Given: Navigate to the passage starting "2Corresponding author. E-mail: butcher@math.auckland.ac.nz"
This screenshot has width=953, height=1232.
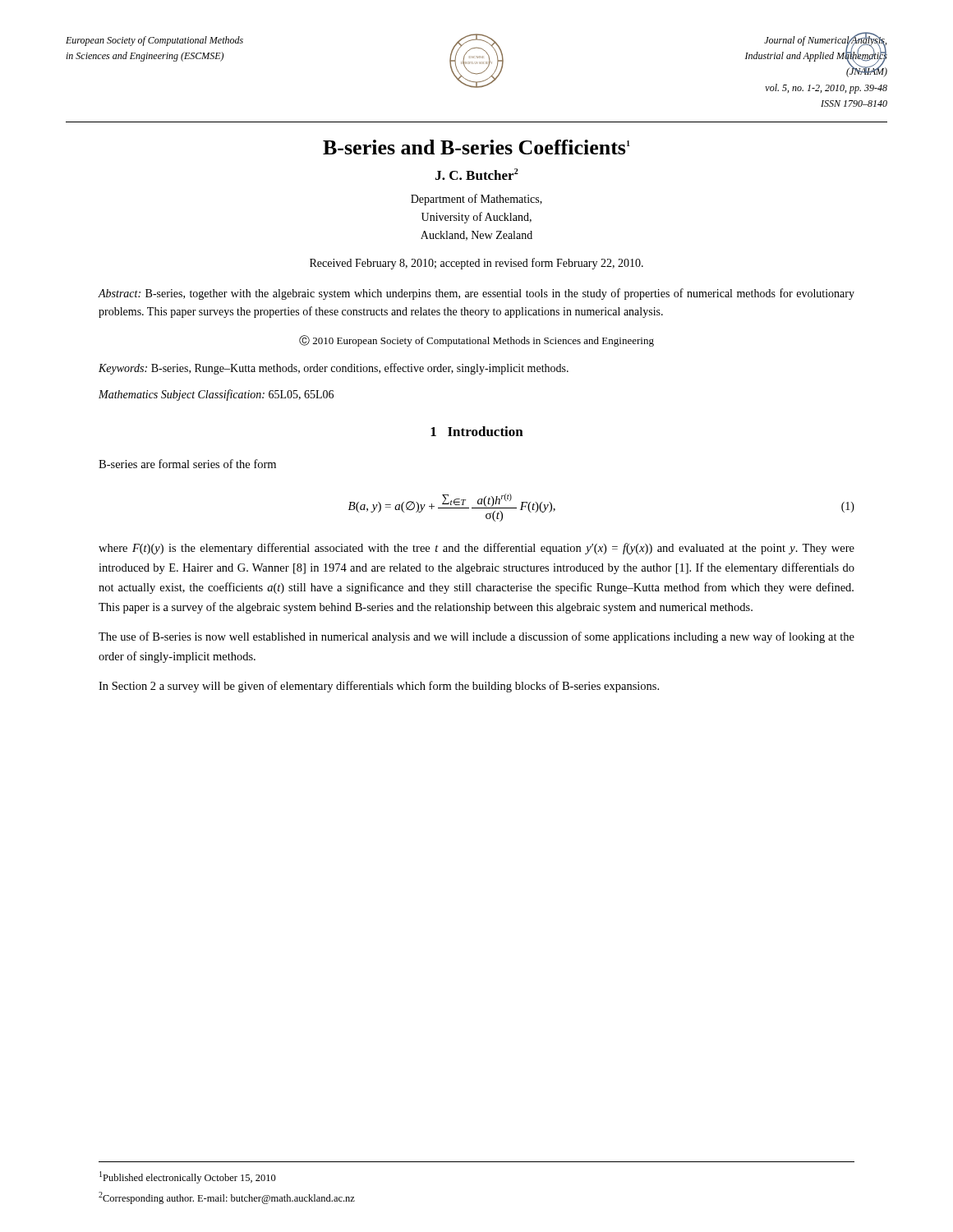Looking at the screenshot, I should (x=227, y=1197).
